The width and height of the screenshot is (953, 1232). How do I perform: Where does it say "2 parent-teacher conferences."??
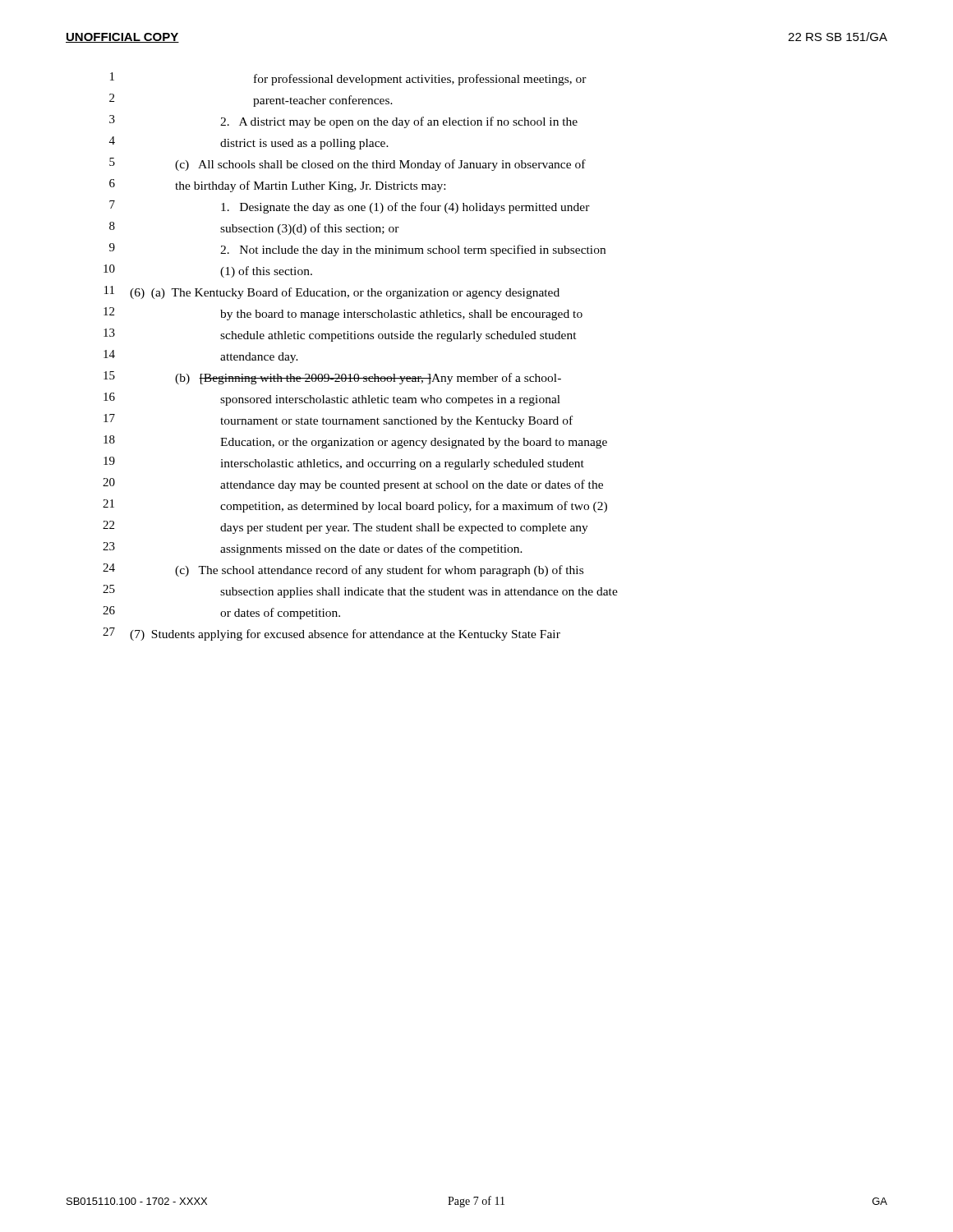[x=251, y=100]
